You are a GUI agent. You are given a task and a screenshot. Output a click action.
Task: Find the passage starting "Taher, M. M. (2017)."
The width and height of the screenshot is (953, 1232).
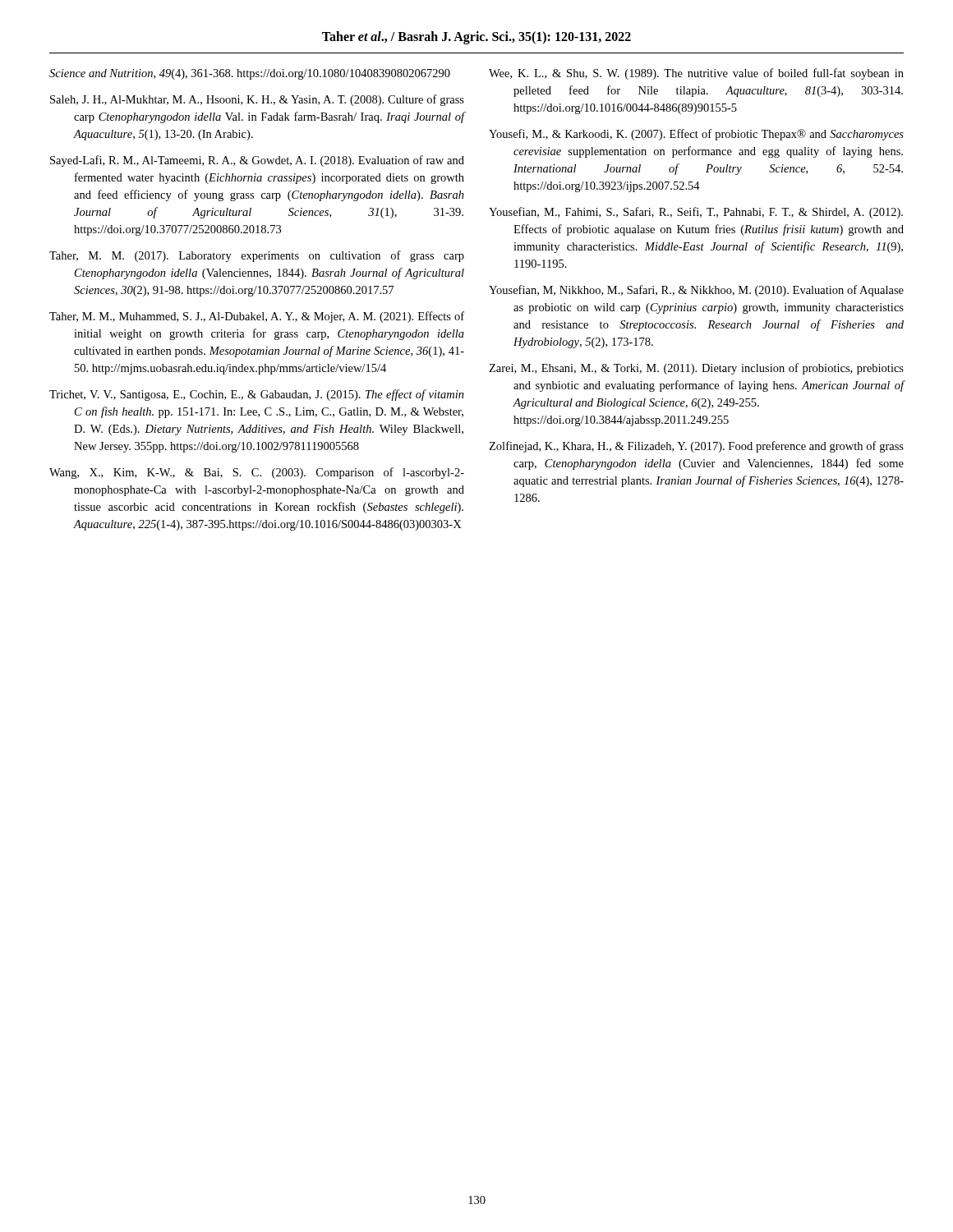pos(257,273)
